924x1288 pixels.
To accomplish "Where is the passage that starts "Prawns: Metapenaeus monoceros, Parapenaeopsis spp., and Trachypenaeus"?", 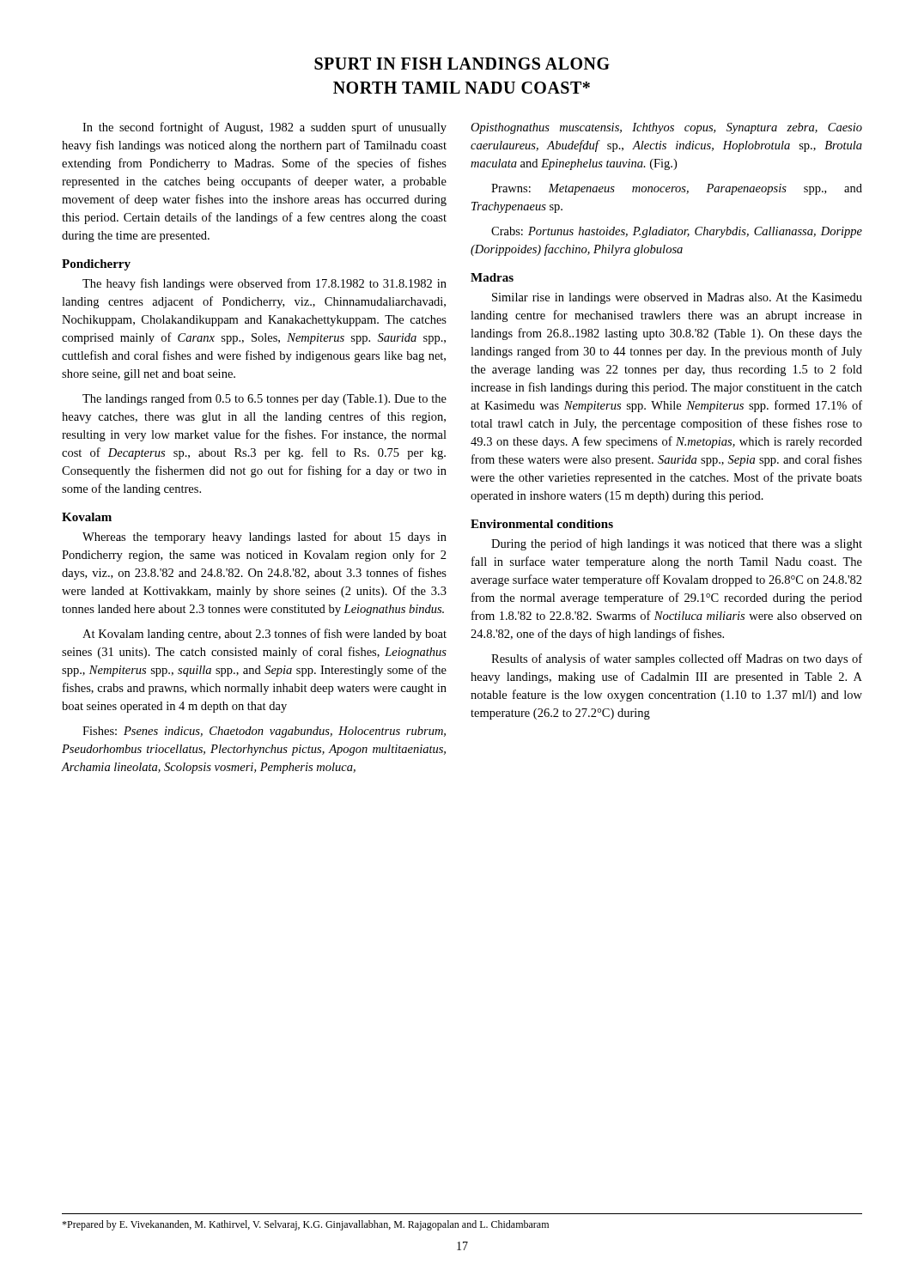I will [666, 197].
